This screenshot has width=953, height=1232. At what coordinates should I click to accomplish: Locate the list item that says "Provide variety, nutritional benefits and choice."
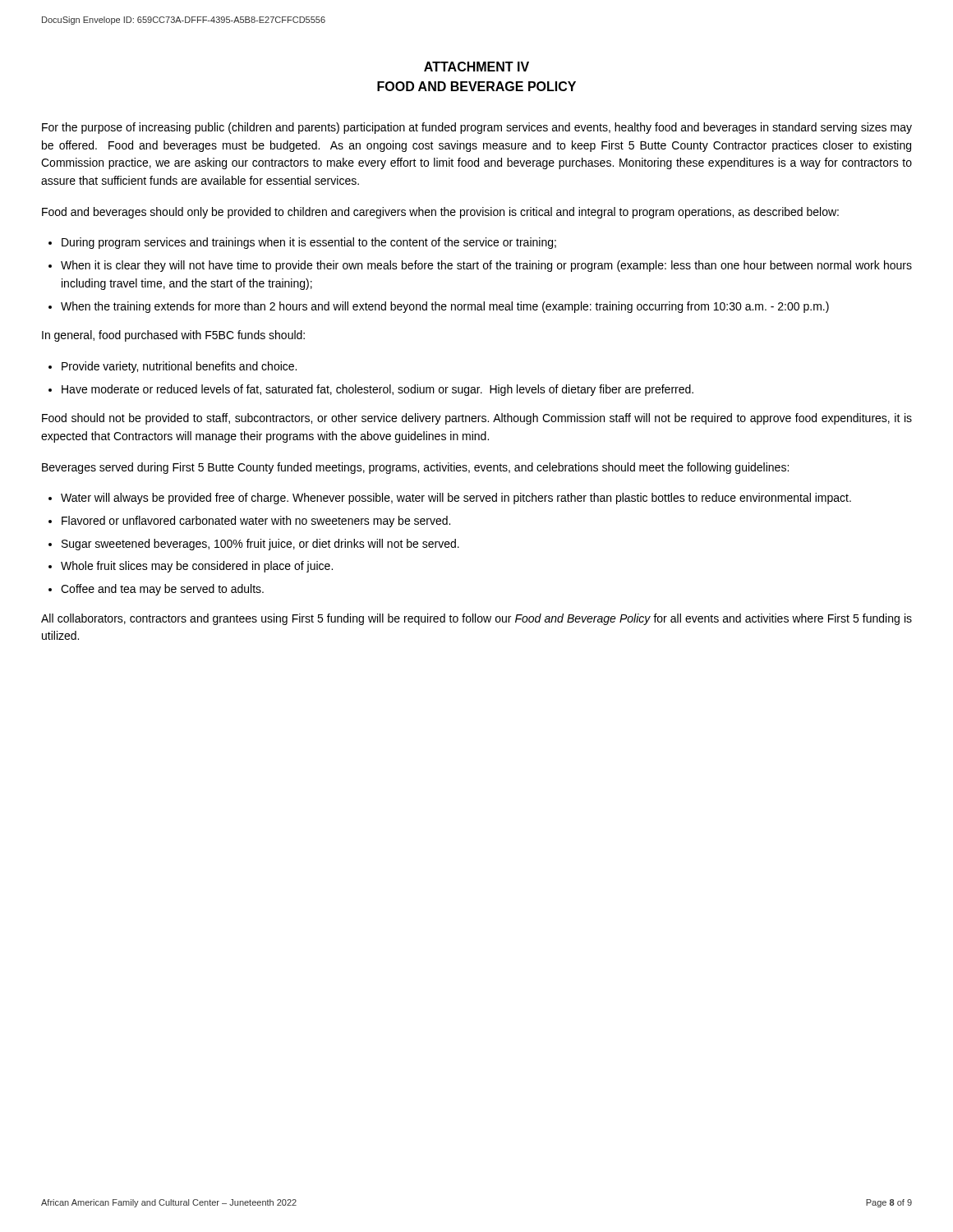click(179, 366)
